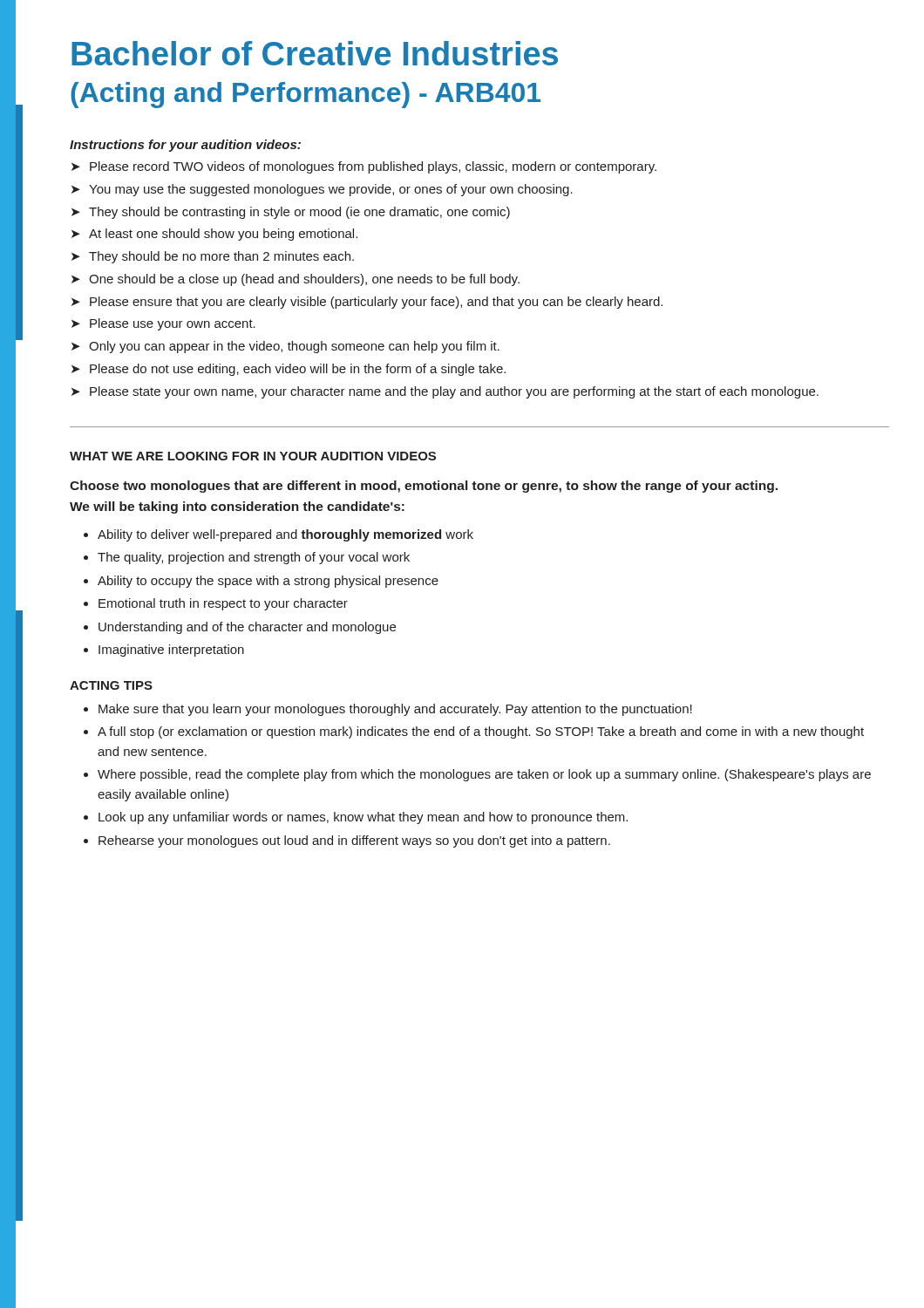
Task: Select the passage starting "Where possible, read the"
Action: [484, 784]
